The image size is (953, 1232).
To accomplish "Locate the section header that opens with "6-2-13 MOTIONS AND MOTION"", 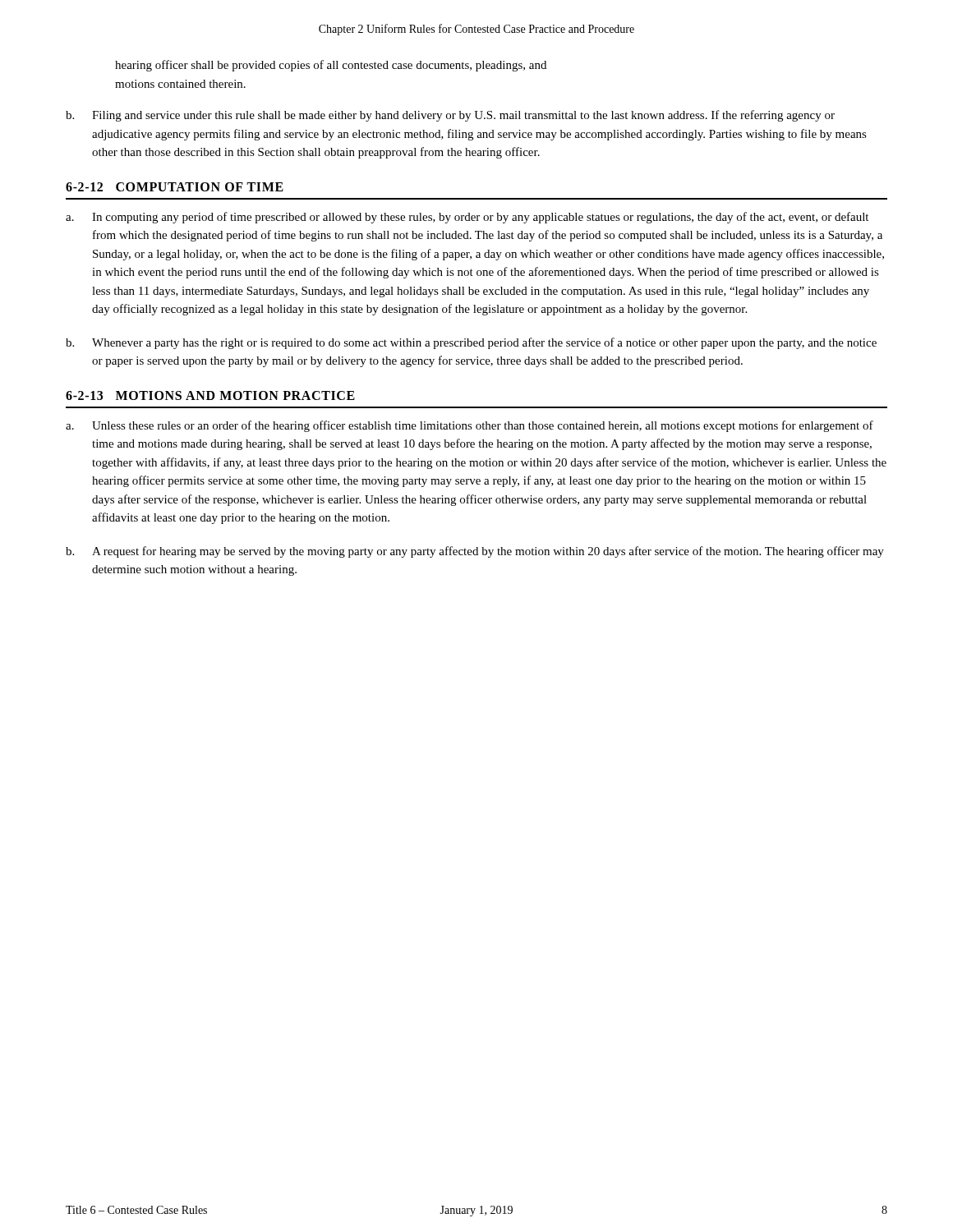I will (x=476, y=395).
